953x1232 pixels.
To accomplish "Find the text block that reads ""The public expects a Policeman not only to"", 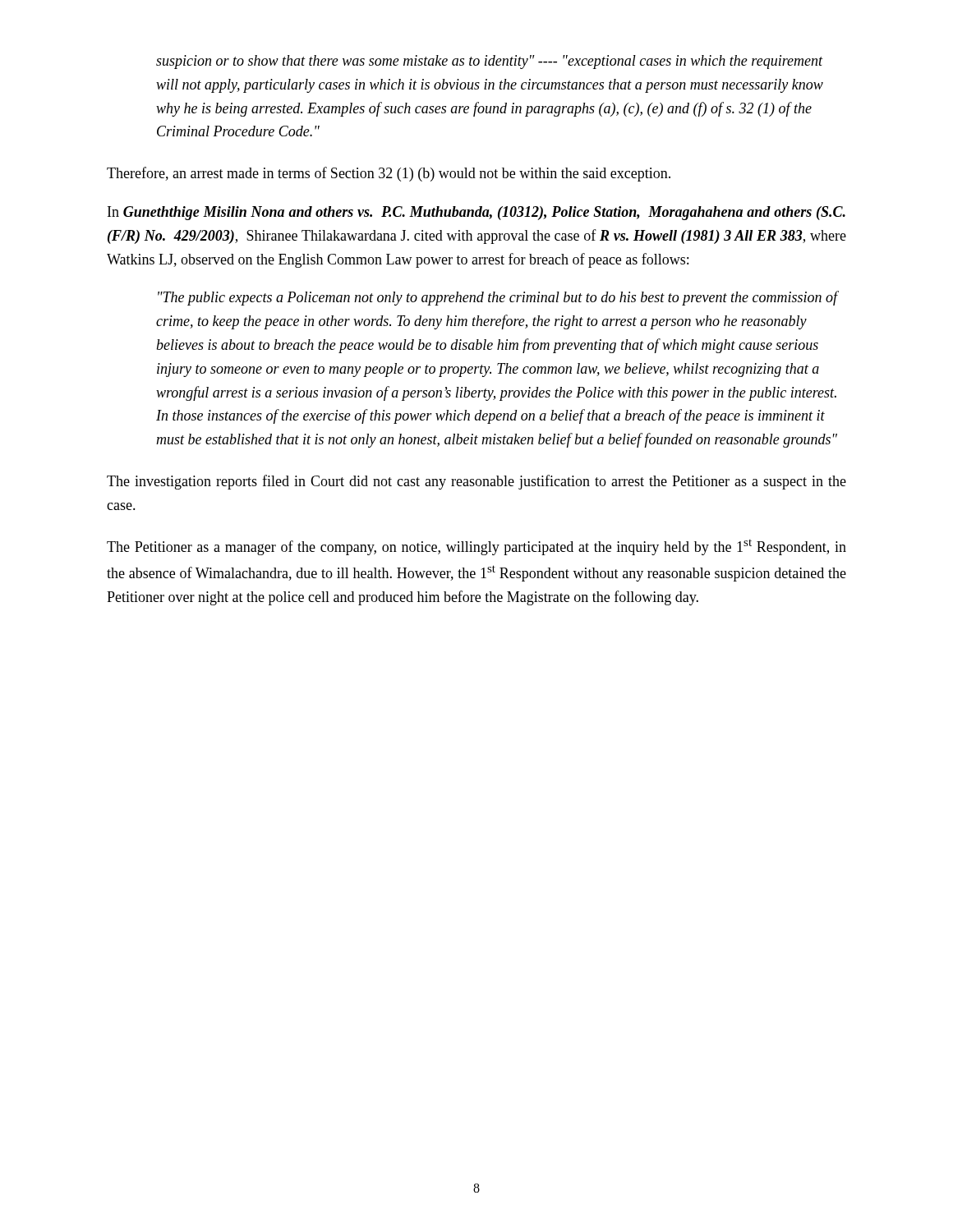I will click(497, 369).
